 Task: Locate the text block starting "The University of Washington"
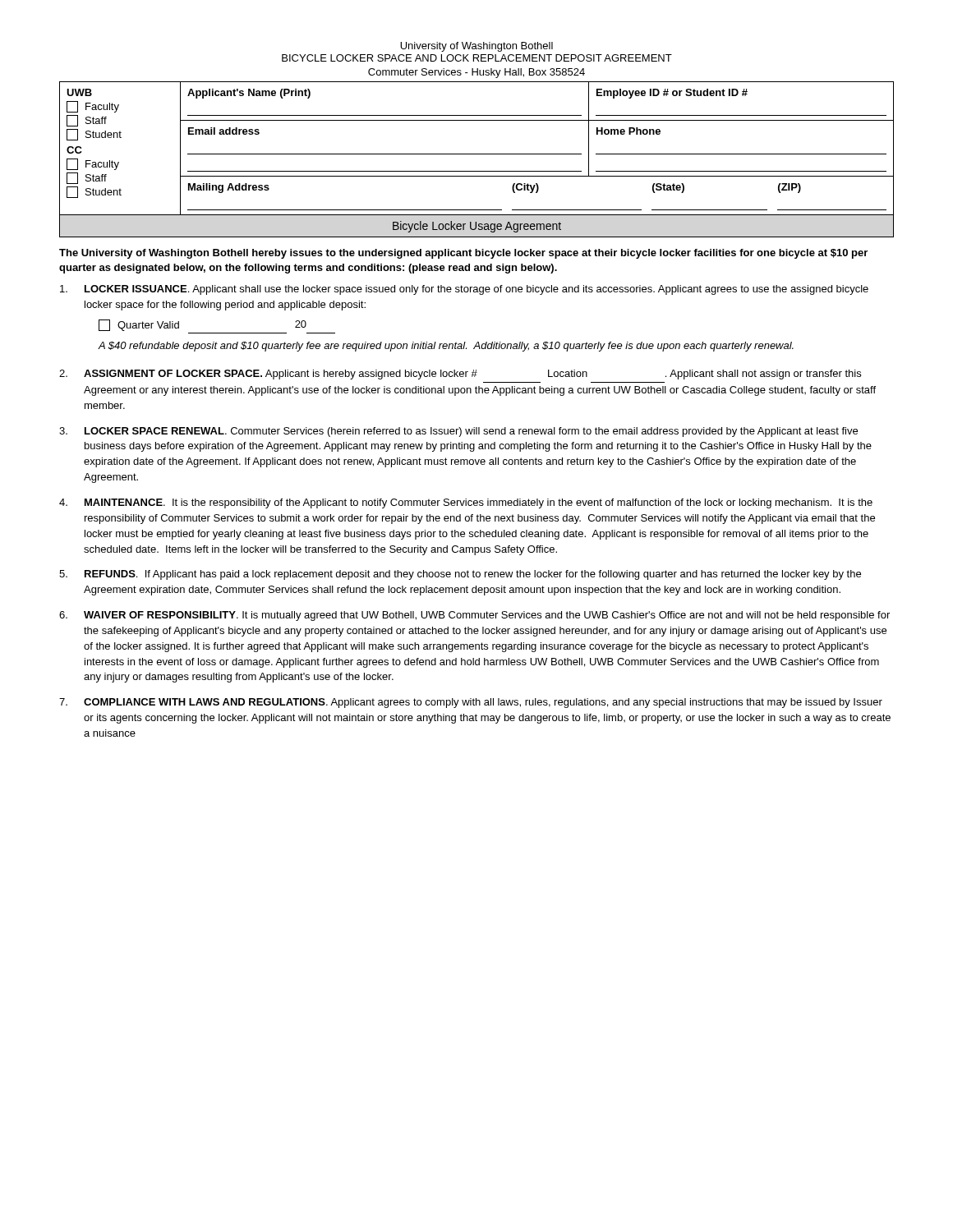pos(463,260)
